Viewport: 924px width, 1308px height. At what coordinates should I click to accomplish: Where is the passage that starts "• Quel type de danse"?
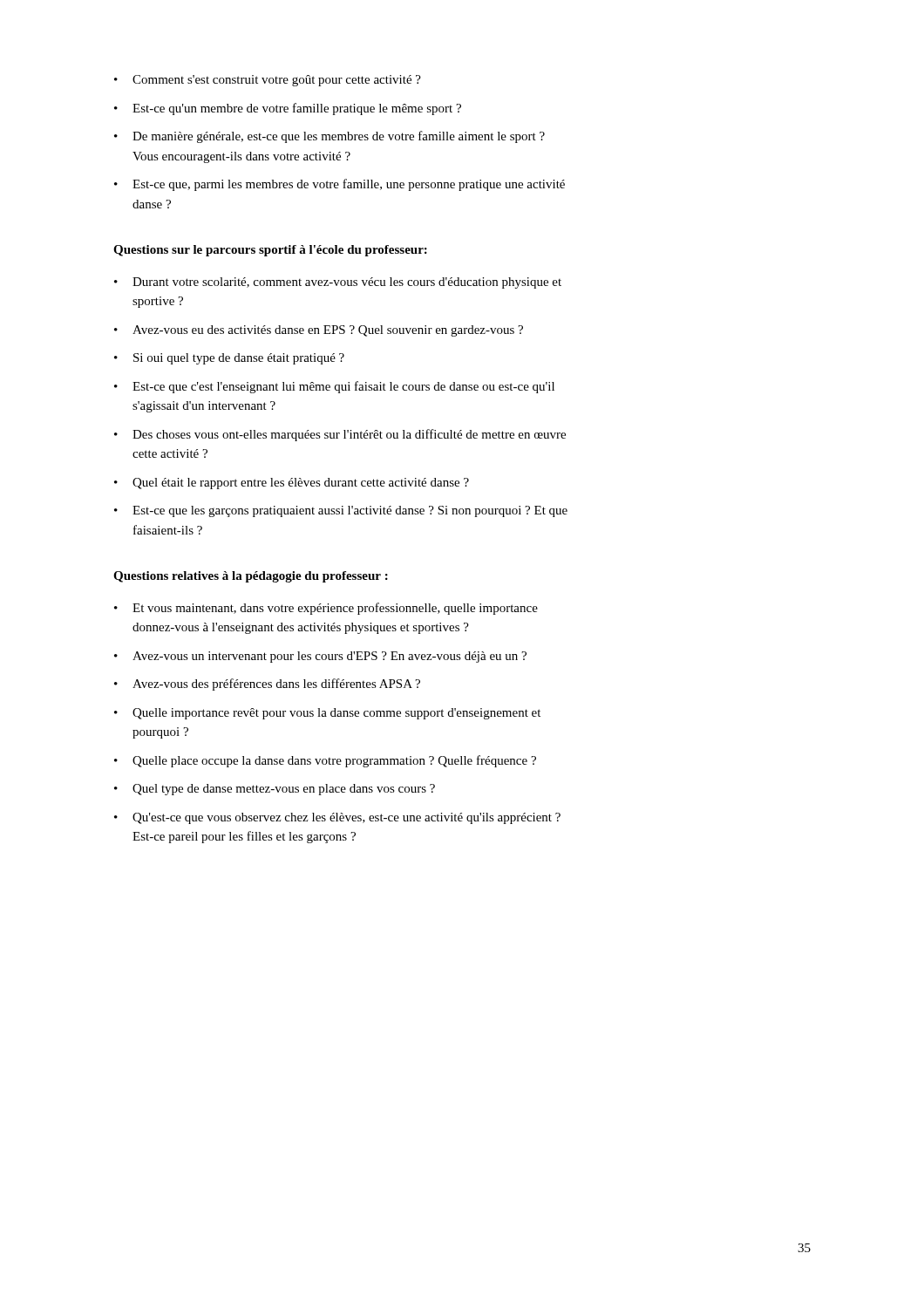pos(275,790)
